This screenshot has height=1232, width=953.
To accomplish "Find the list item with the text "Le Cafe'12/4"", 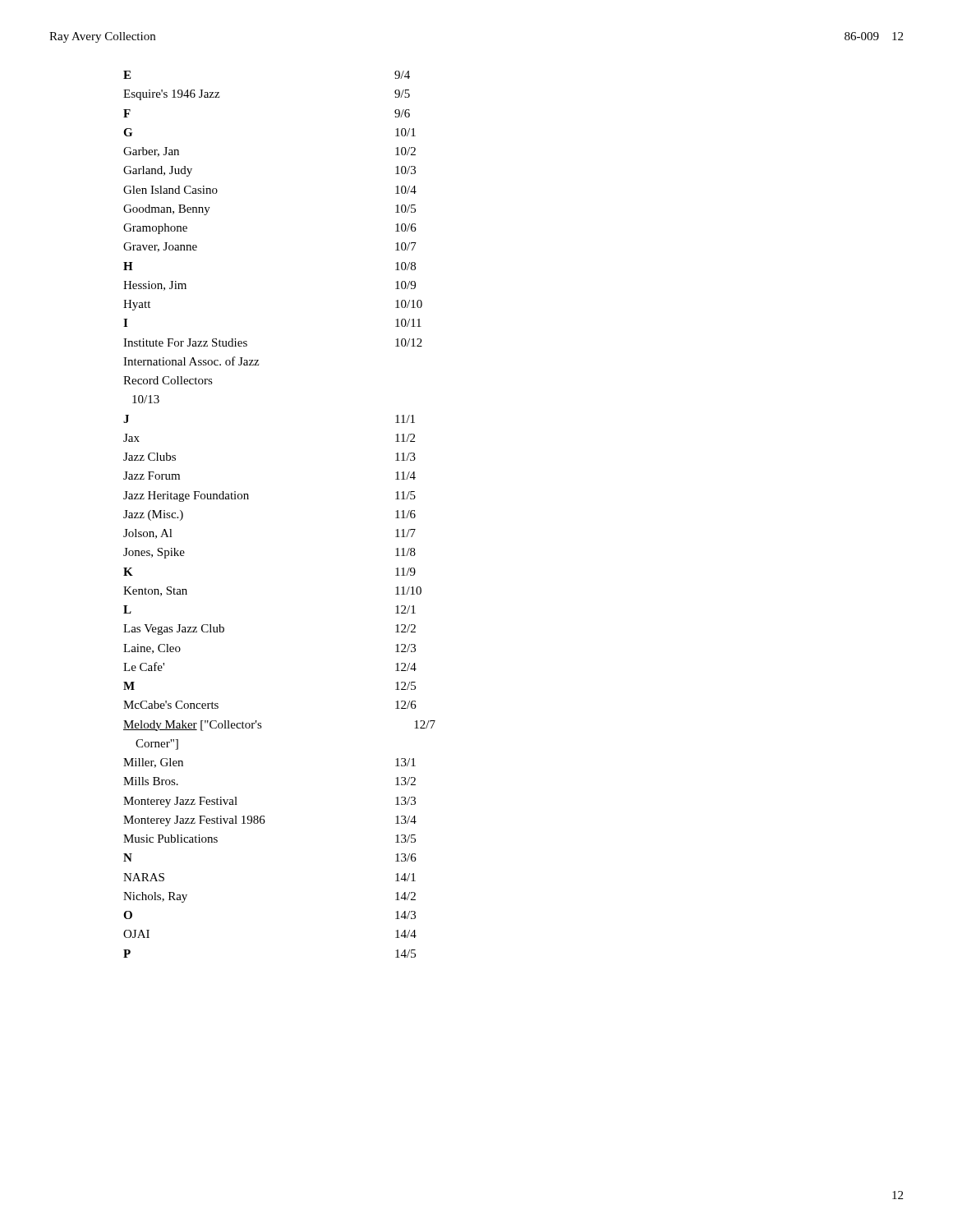I will click(x=141, y=667).
